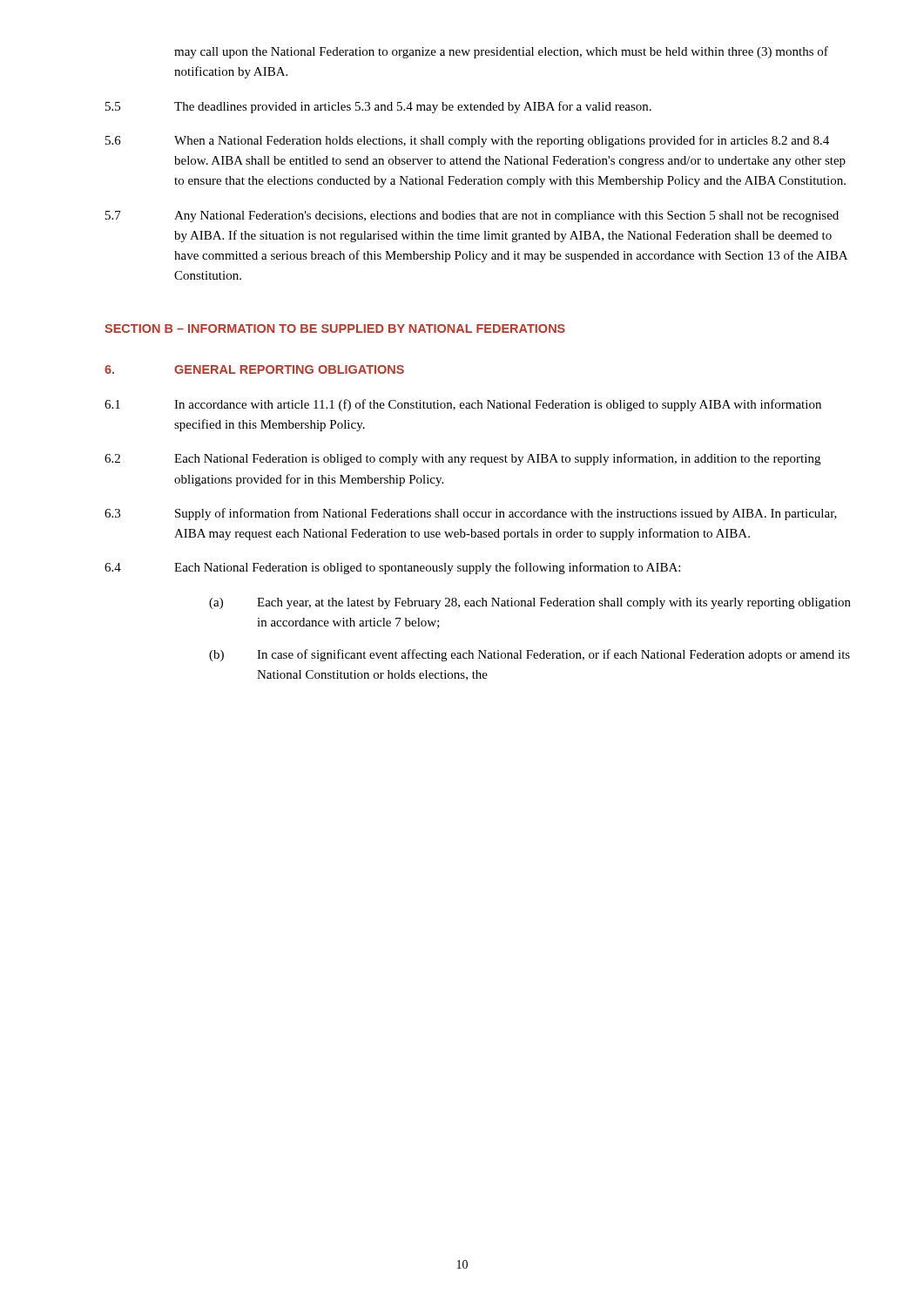Point to the block beginning "5.7 Any National Federation's decisions,"
Screen dimensions: 1307x924
(479, 246)
